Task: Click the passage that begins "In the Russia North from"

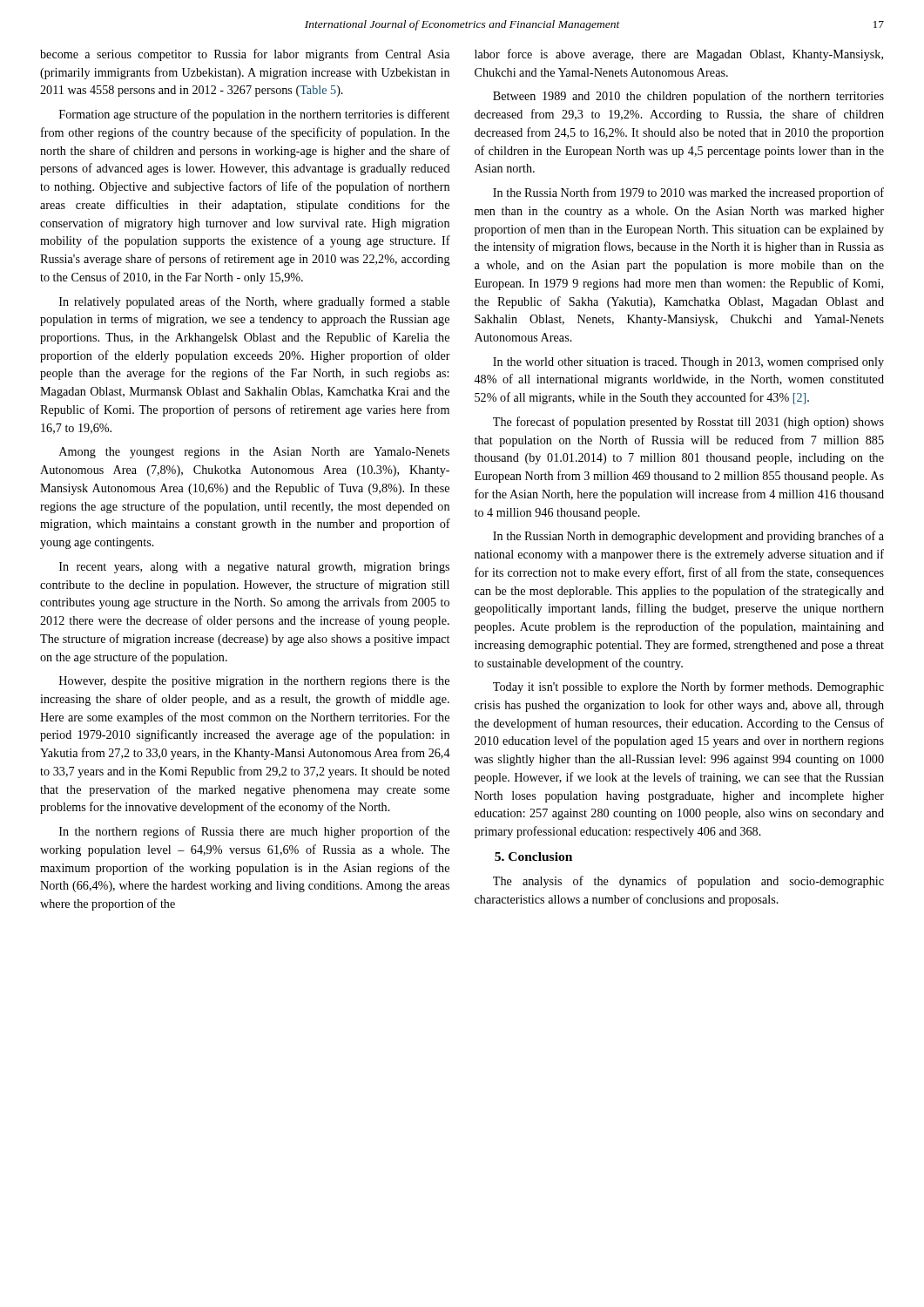Action: point(679,265)
